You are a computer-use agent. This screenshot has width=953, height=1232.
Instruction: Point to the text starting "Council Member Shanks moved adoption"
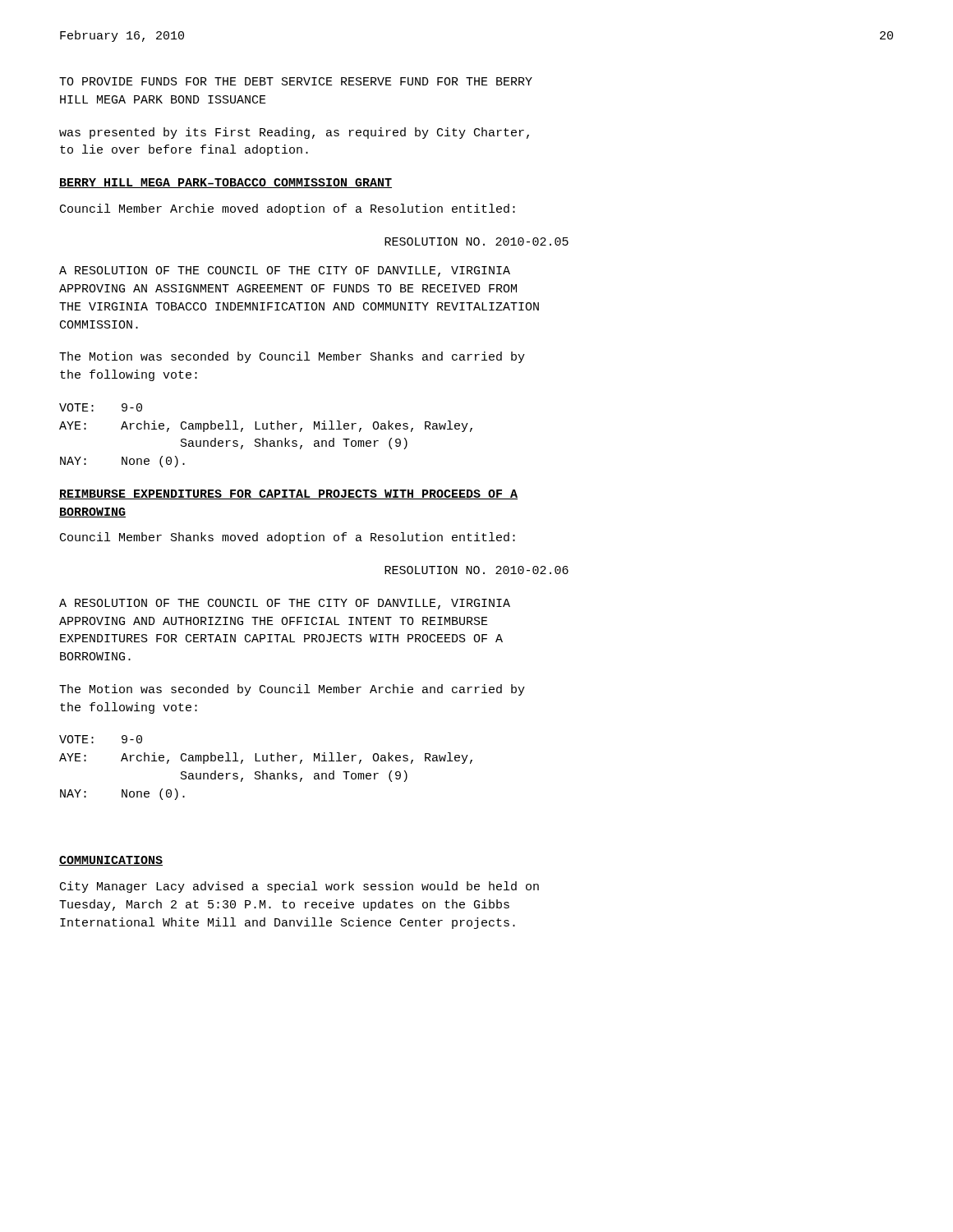(288, 539)
